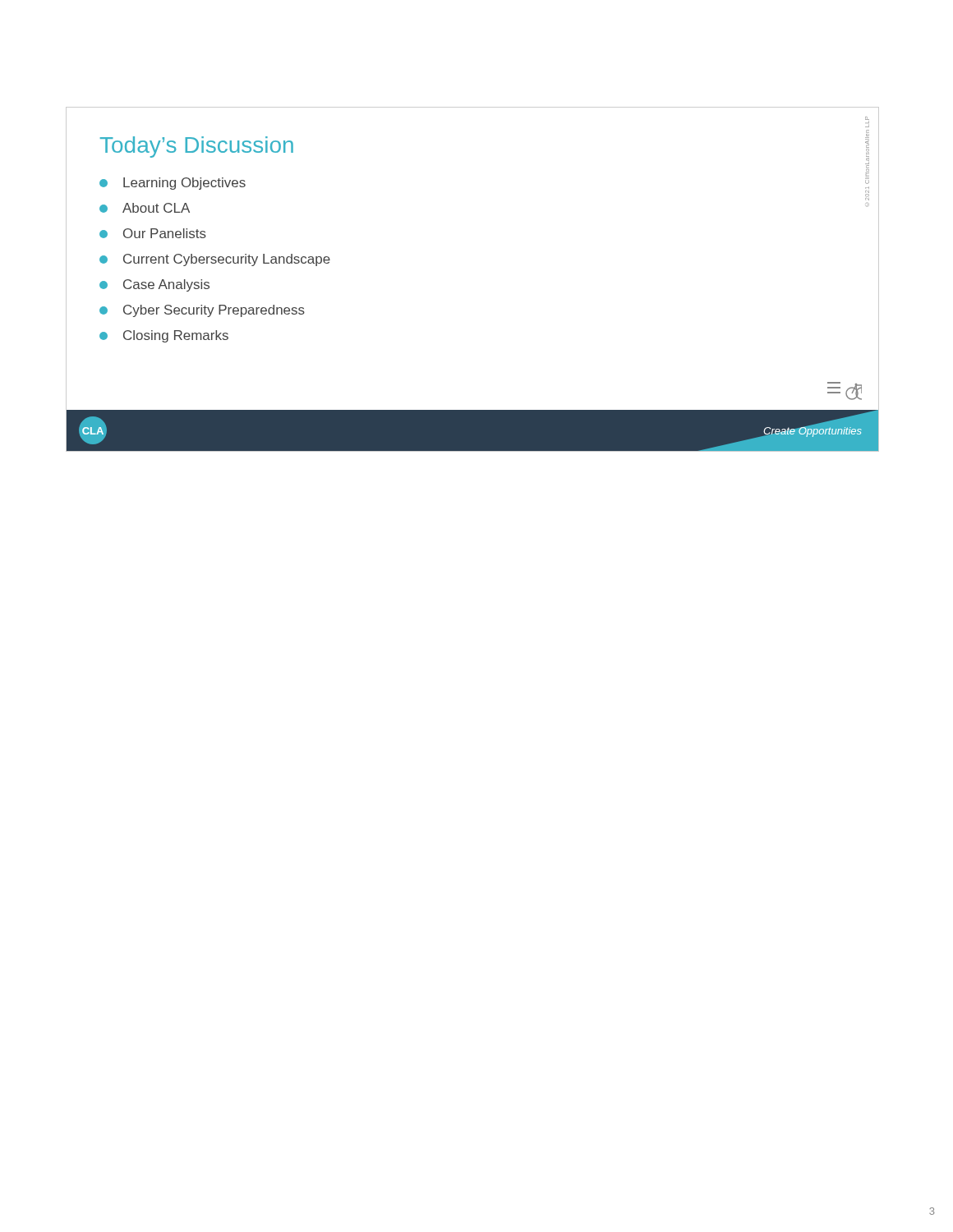The height and width of the screenshot is (1232, 953).
Task: Navigate to the region starting "Our Panelists"
Action: point(153,234)
